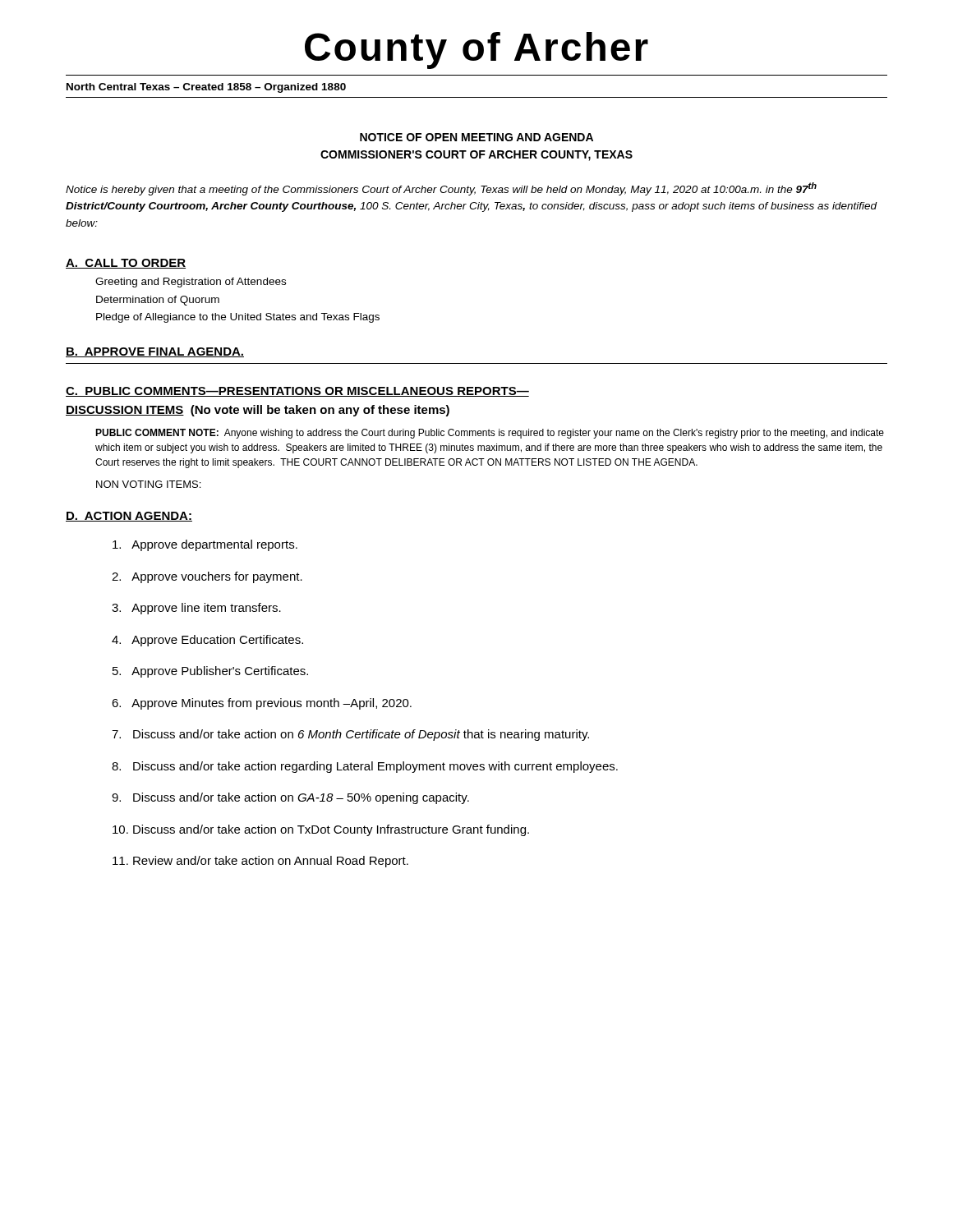This screenshot has width=953, height=1232.
Task: Navigate to the text block starting "Notice is hereby"
Action: (476, 205)
